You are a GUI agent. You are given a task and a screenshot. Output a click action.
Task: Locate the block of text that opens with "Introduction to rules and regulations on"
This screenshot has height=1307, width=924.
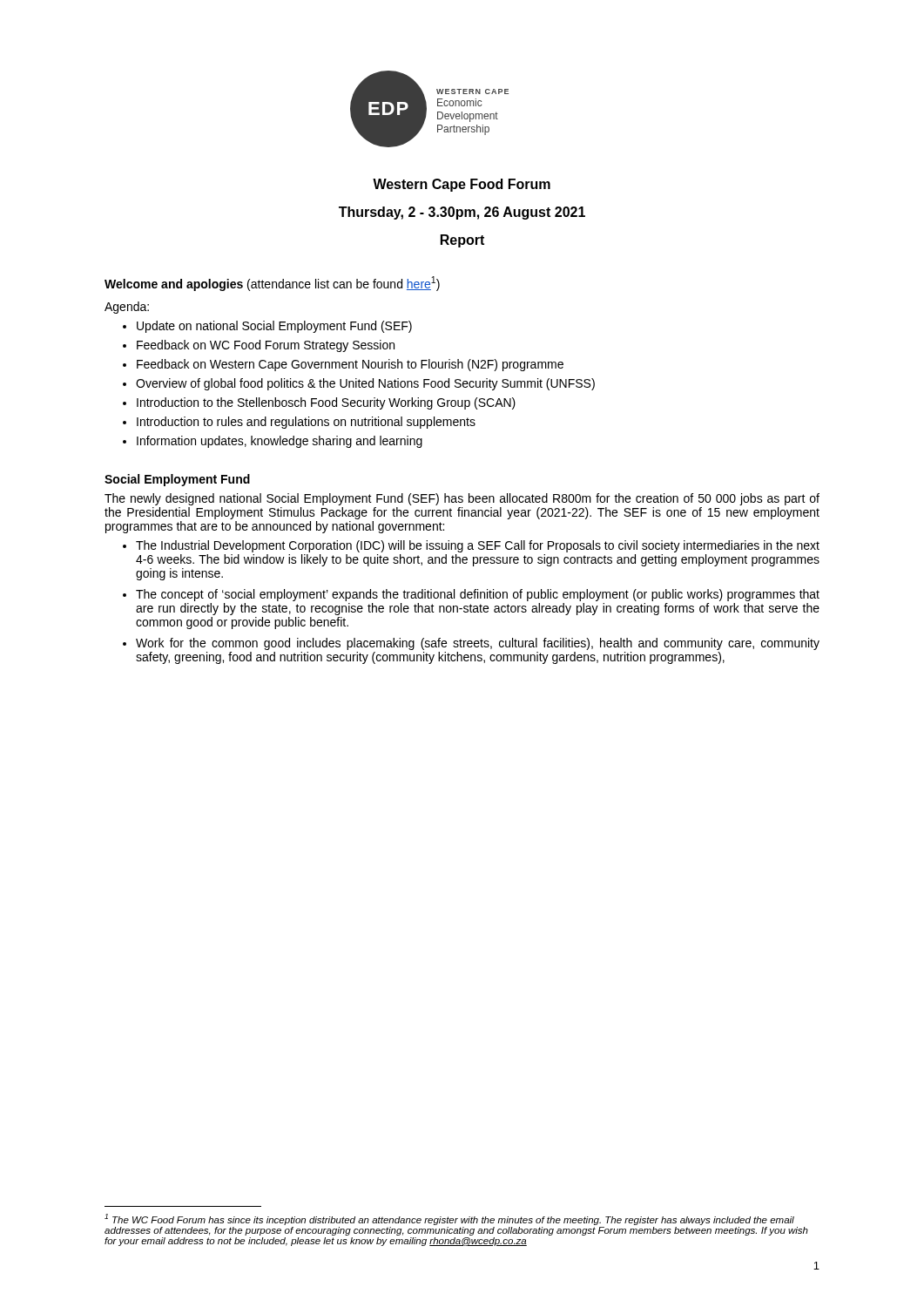(306, 421)
